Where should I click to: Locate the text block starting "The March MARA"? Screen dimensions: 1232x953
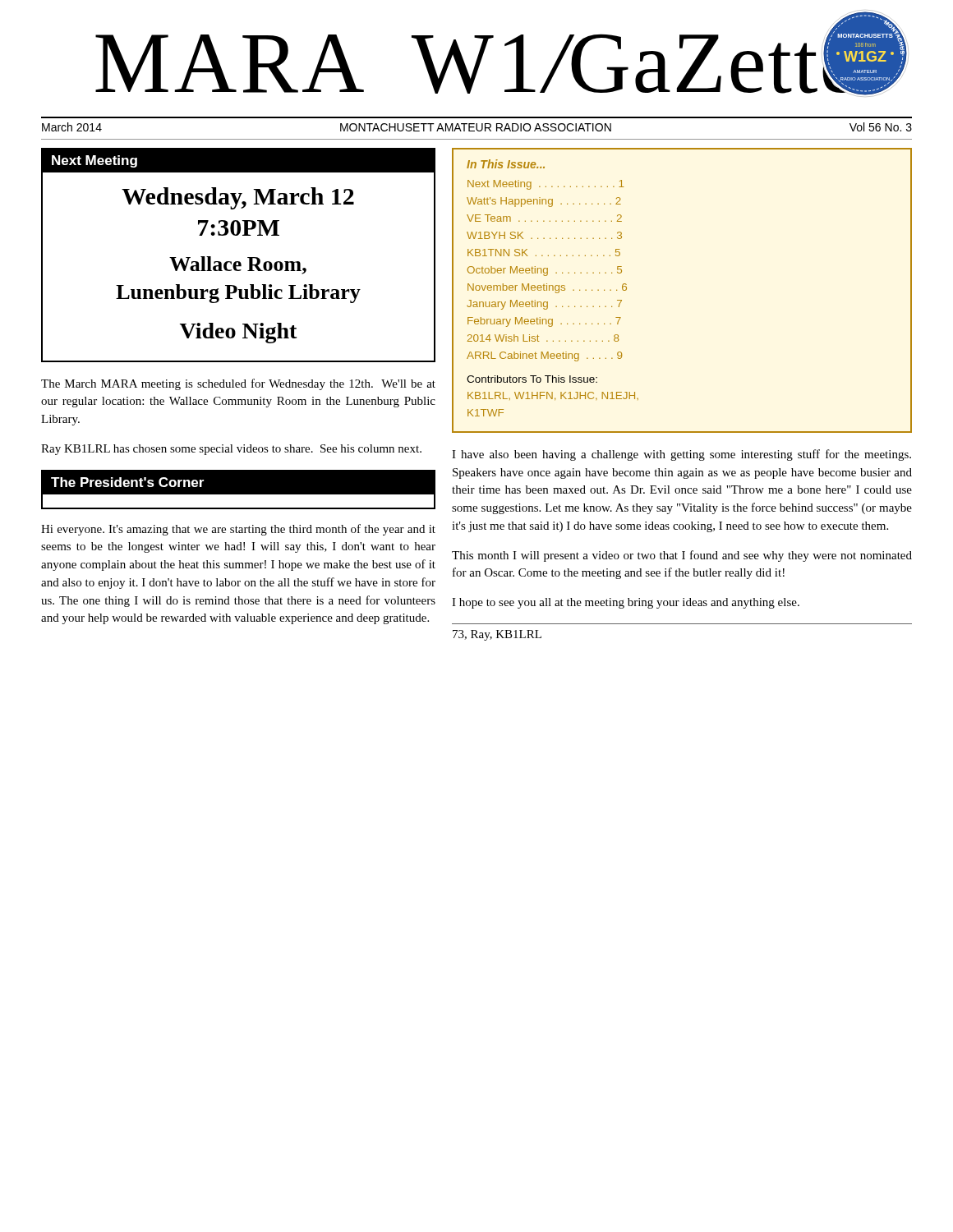238,401
